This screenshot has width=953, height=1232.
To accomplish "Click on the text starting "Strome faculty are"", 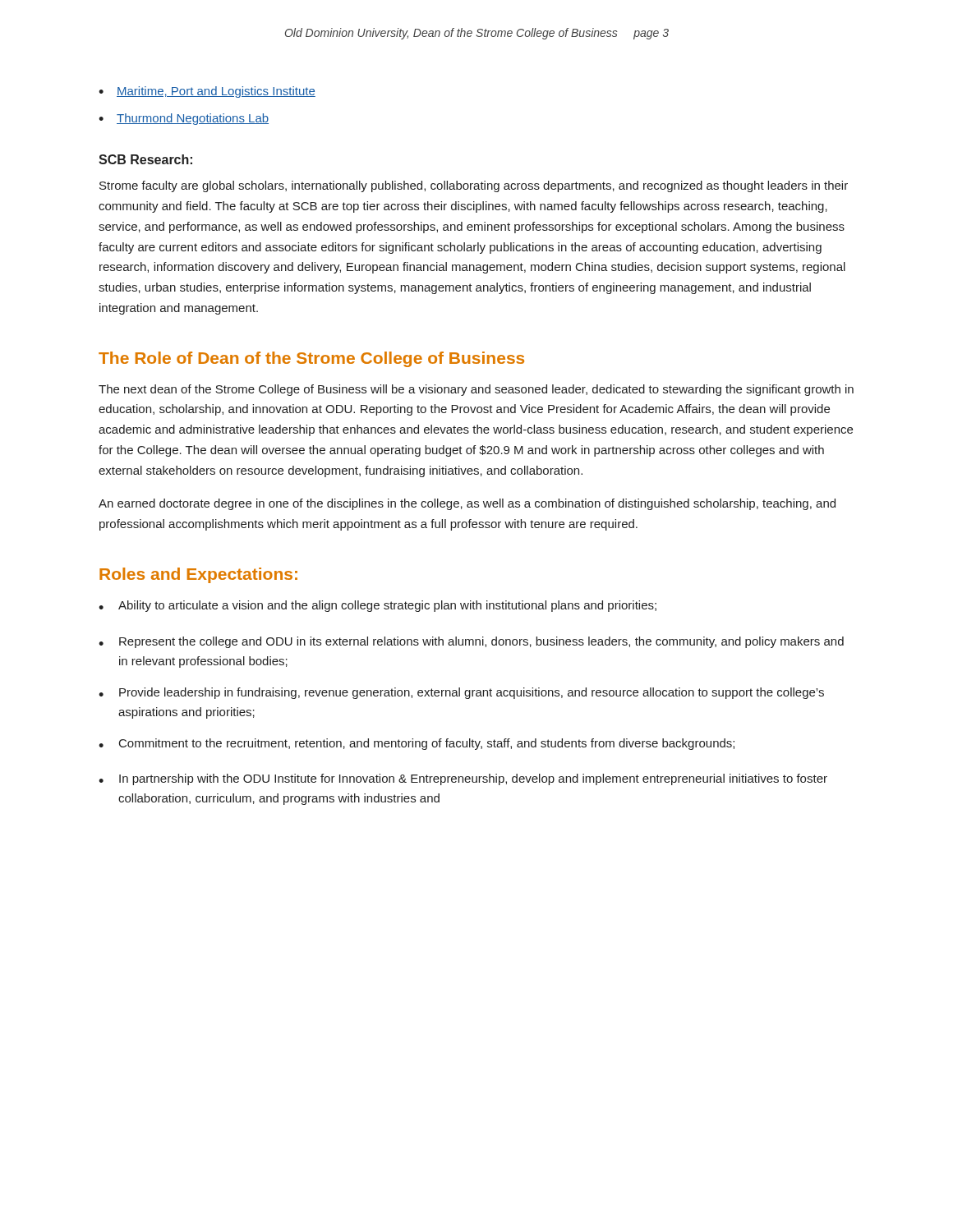I will pos(473,246).
